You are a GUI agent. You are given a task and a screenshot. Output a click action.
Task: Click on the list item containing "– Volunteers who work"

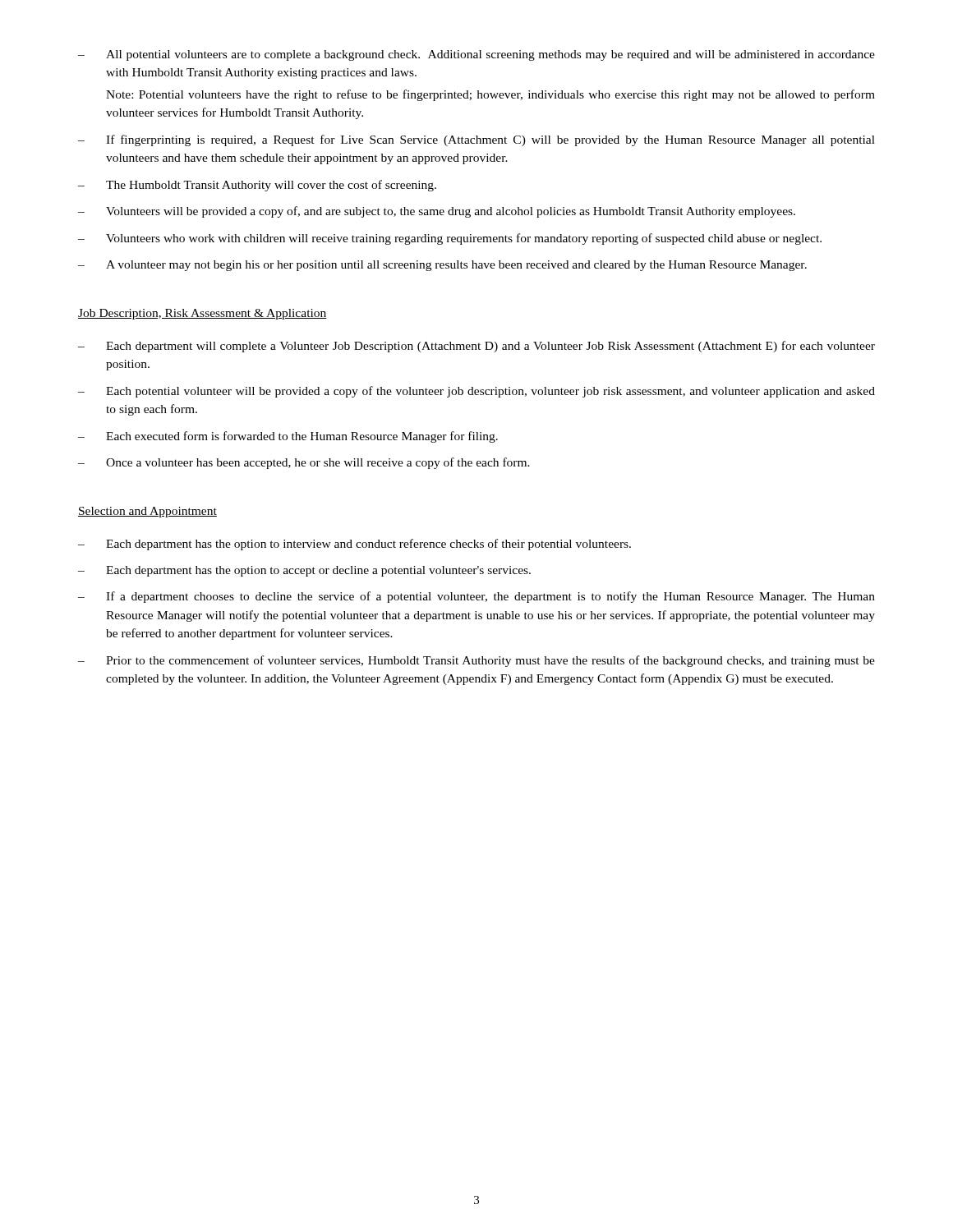[476, 238]
